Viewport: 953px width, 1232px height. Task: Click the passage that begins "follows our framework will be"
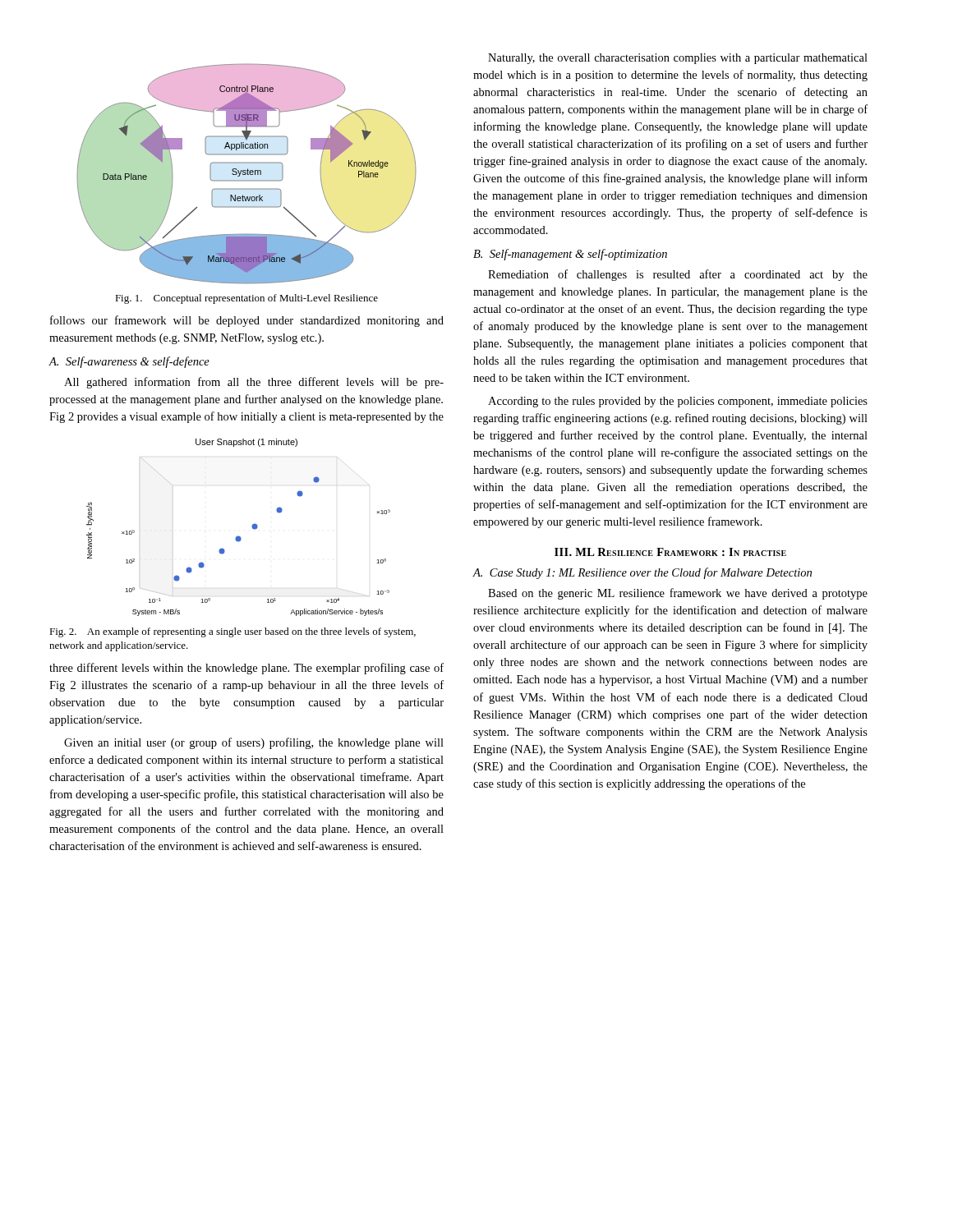point(246,329)
